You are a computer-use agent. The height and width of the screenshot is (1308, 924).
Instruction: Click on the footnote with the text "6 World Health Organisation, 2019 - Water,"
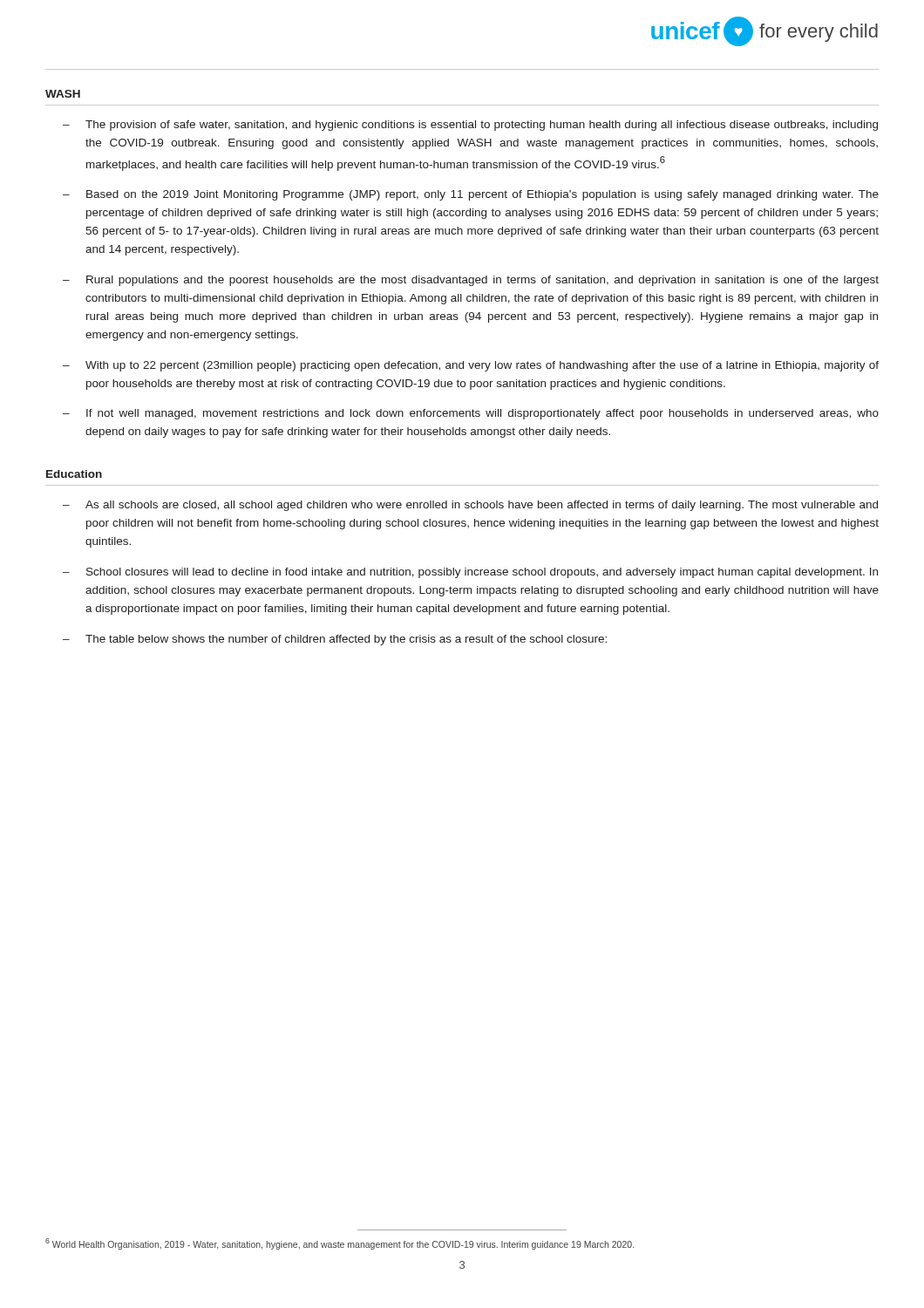pyautogui.click(x=340, y=1243)
